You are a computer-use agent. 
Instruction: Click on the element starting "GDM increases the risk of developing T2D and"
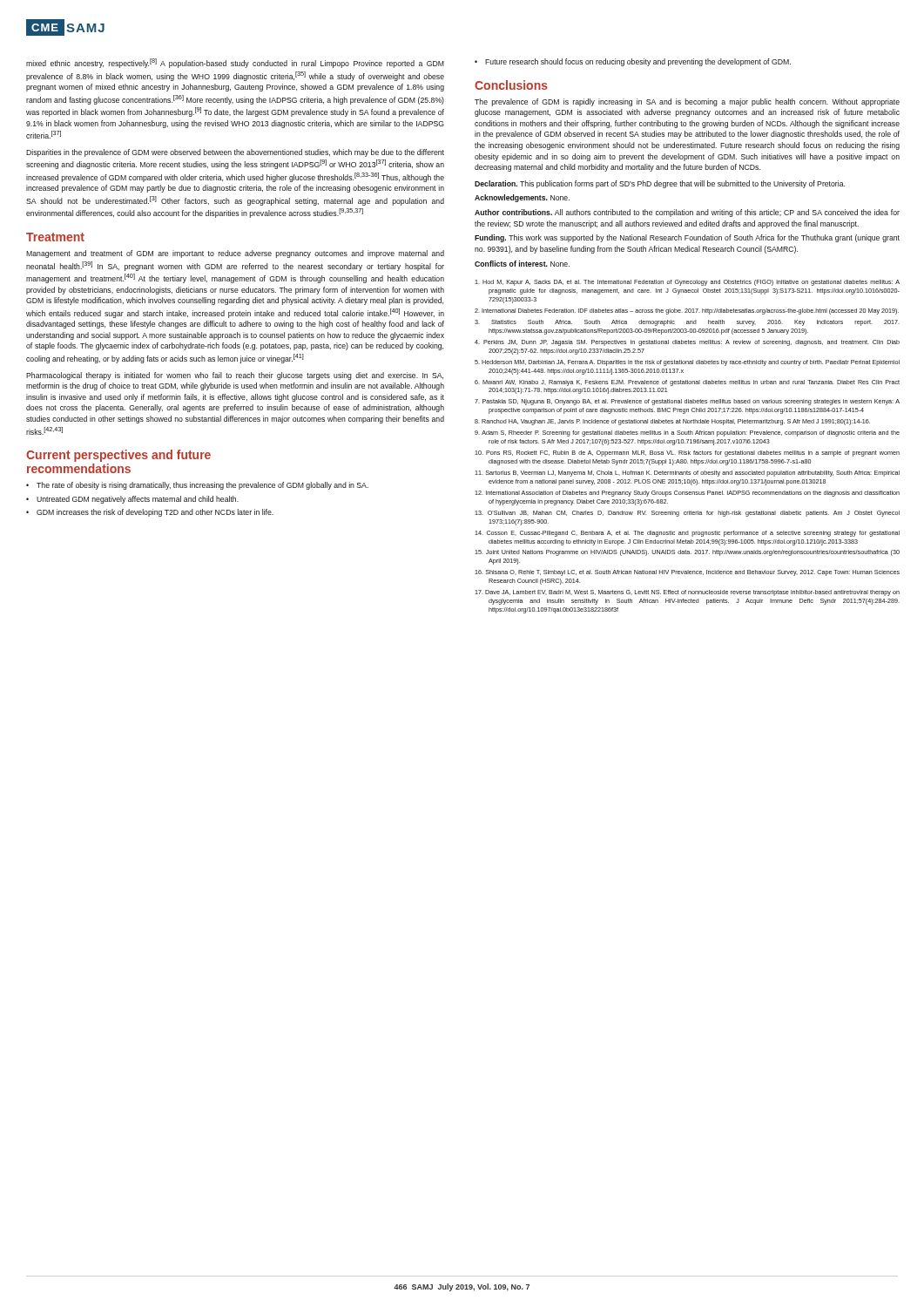coord(155,513)
